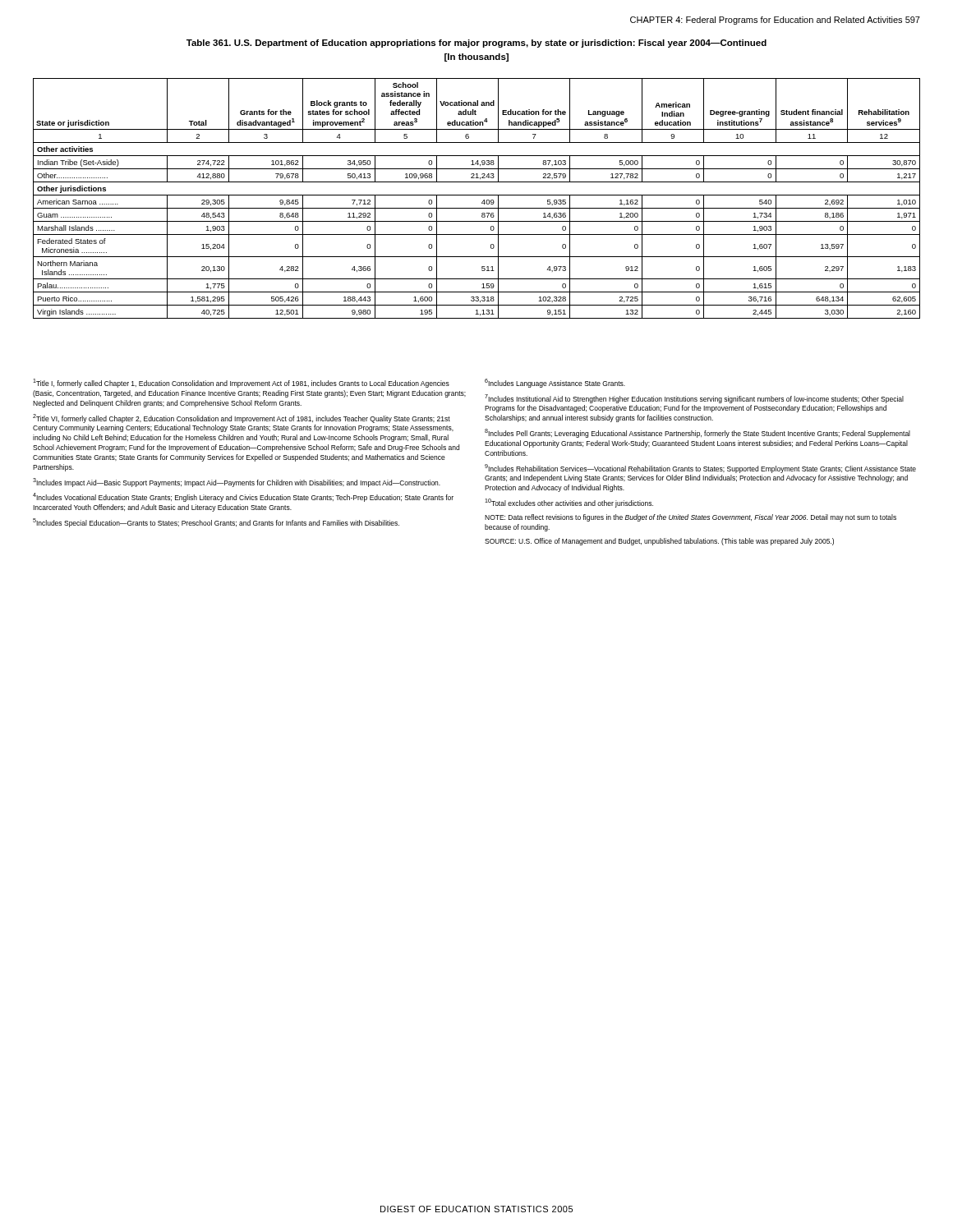Select the footnote containing "4Includes Vocational Education State Grants; English"
This screenshot has height=1232, width=953.
[x=243, y=502]
